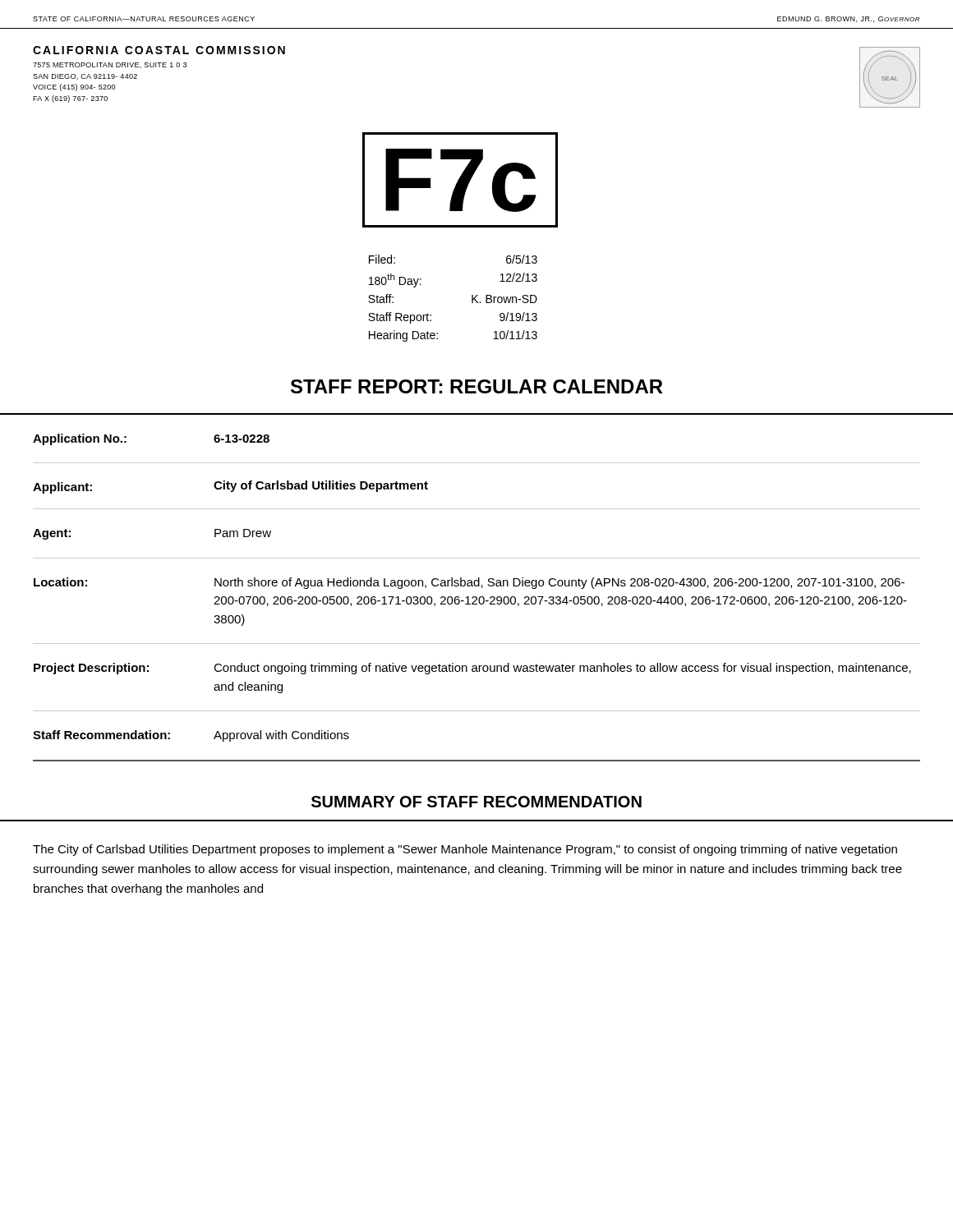953x1232 pixels.
Task: Click the passage that begins "The City of Carlsbad Utilities Department"
Action: 467,868
